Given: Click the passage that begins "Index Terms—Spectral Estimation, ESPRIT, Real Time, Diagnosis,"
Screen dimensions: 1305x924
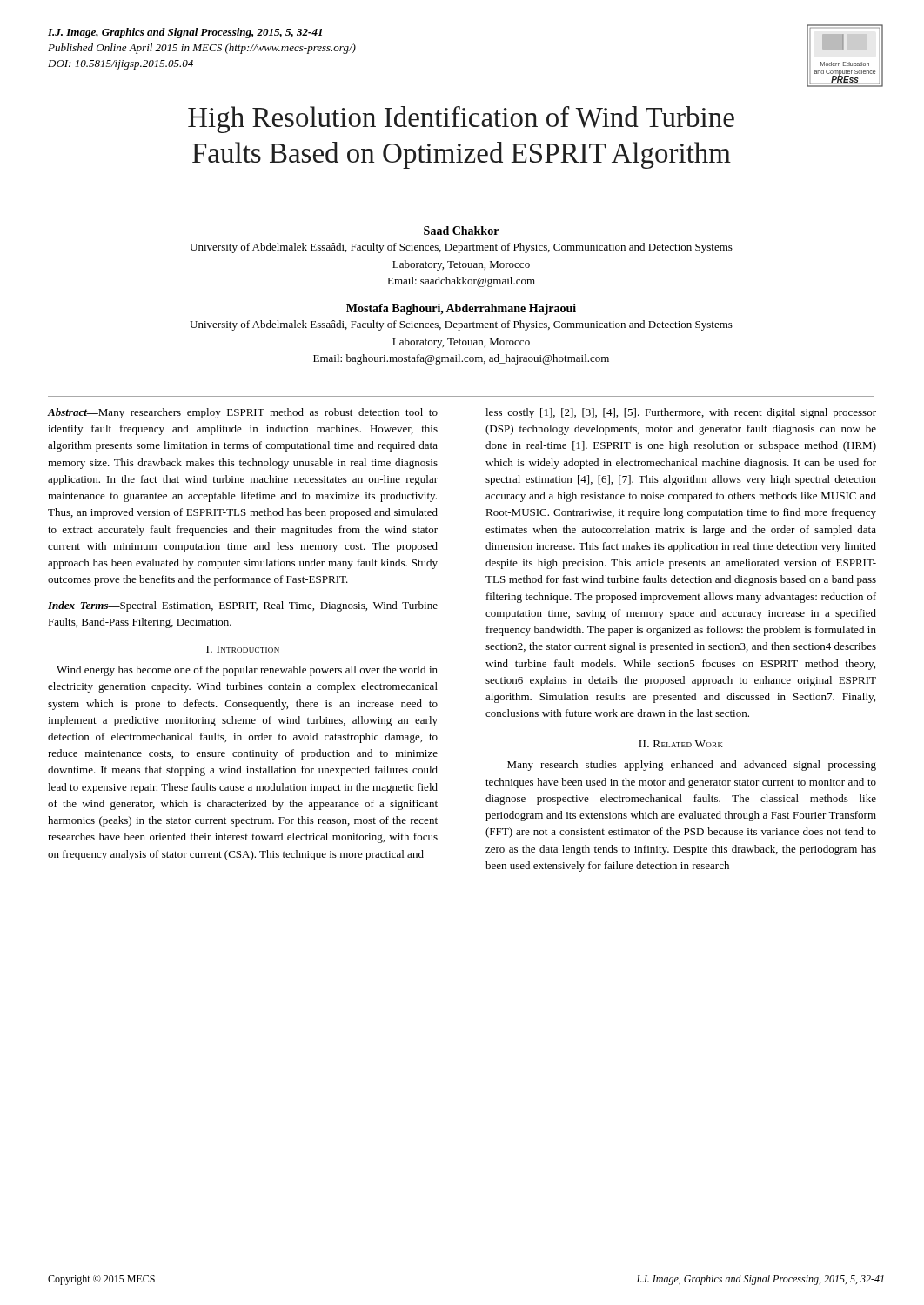Looking at the screenshot, I should tap(243, 613).
